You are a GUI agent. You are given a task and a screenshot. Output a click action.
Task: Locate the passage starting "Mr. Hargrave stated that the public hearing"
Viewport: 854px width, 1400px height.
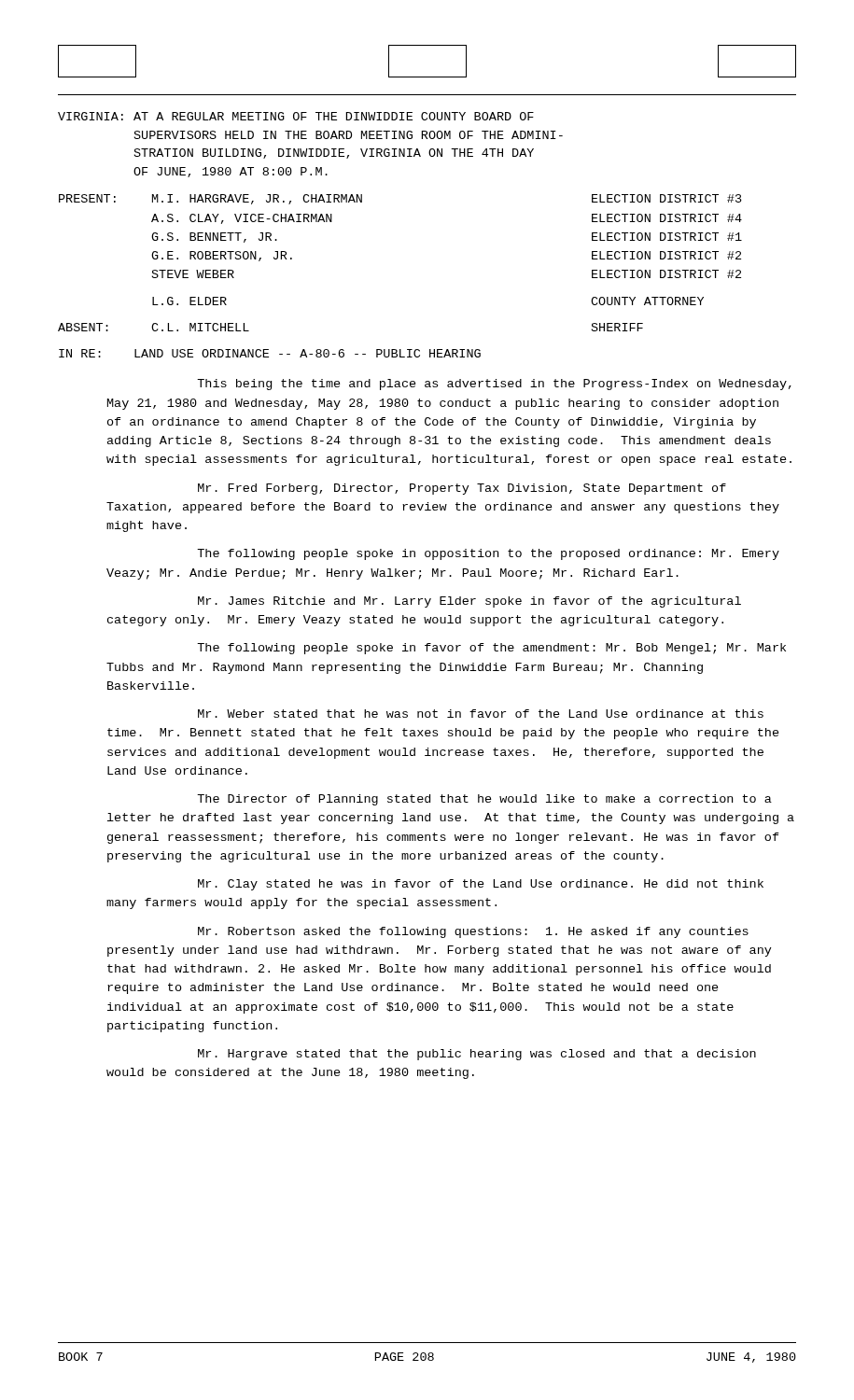(x=432, y=1064)
